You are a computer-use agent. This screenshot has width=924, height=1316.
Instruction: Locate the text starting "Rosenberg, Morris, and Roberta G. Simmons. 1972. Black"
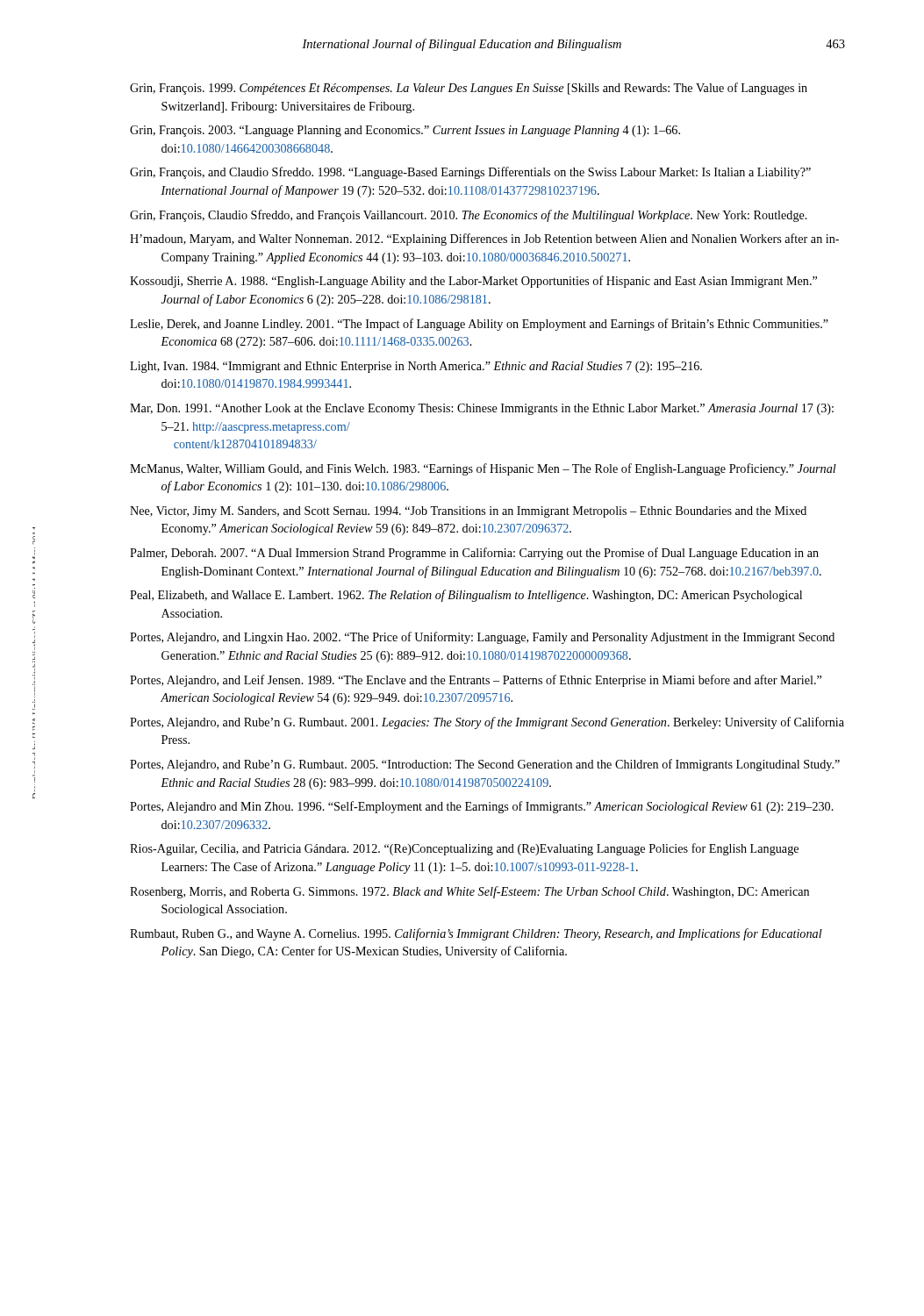(470, 900)
